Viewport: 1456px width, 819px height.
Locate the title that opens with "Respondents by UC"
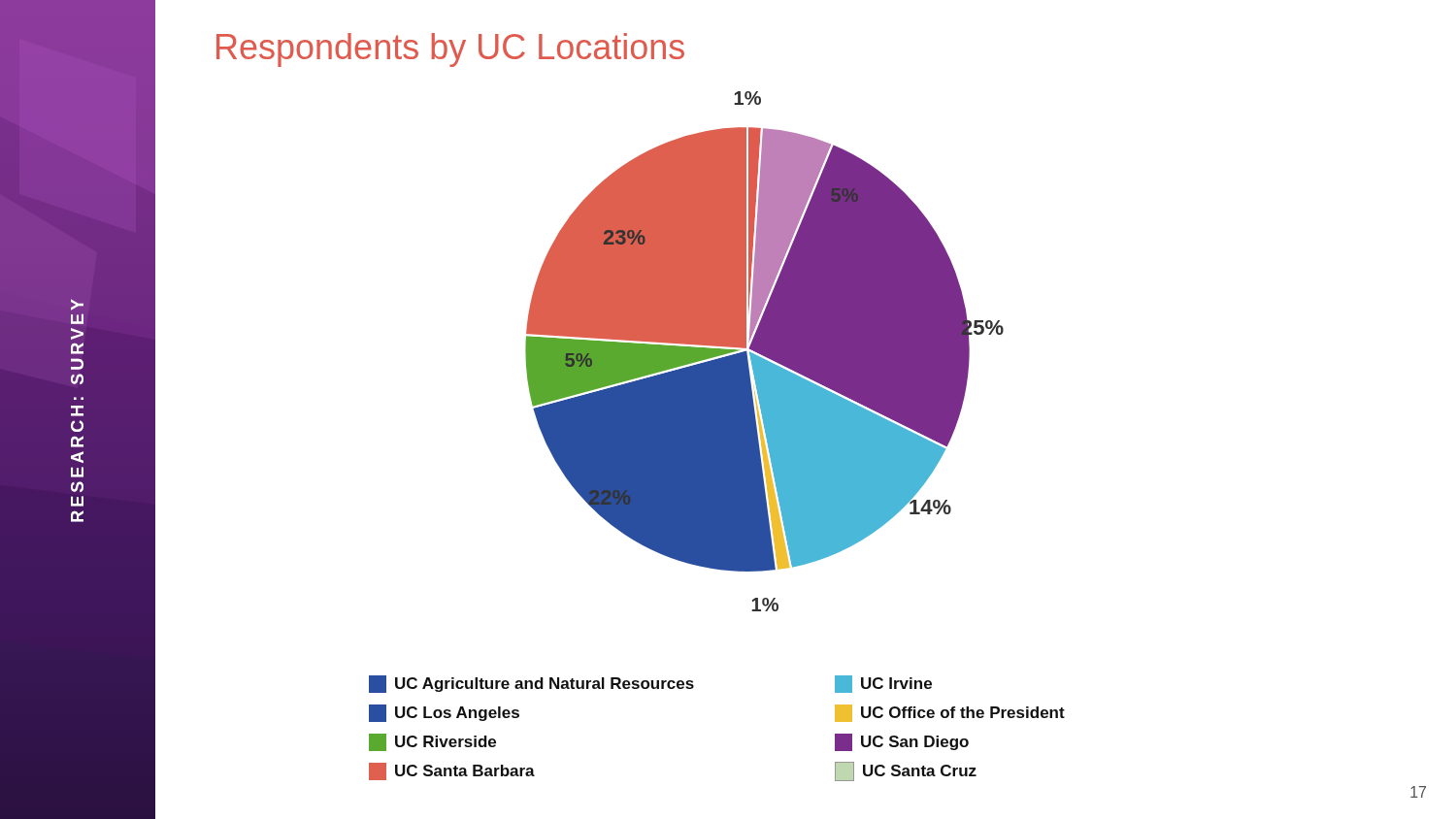[x=450, y=47]
